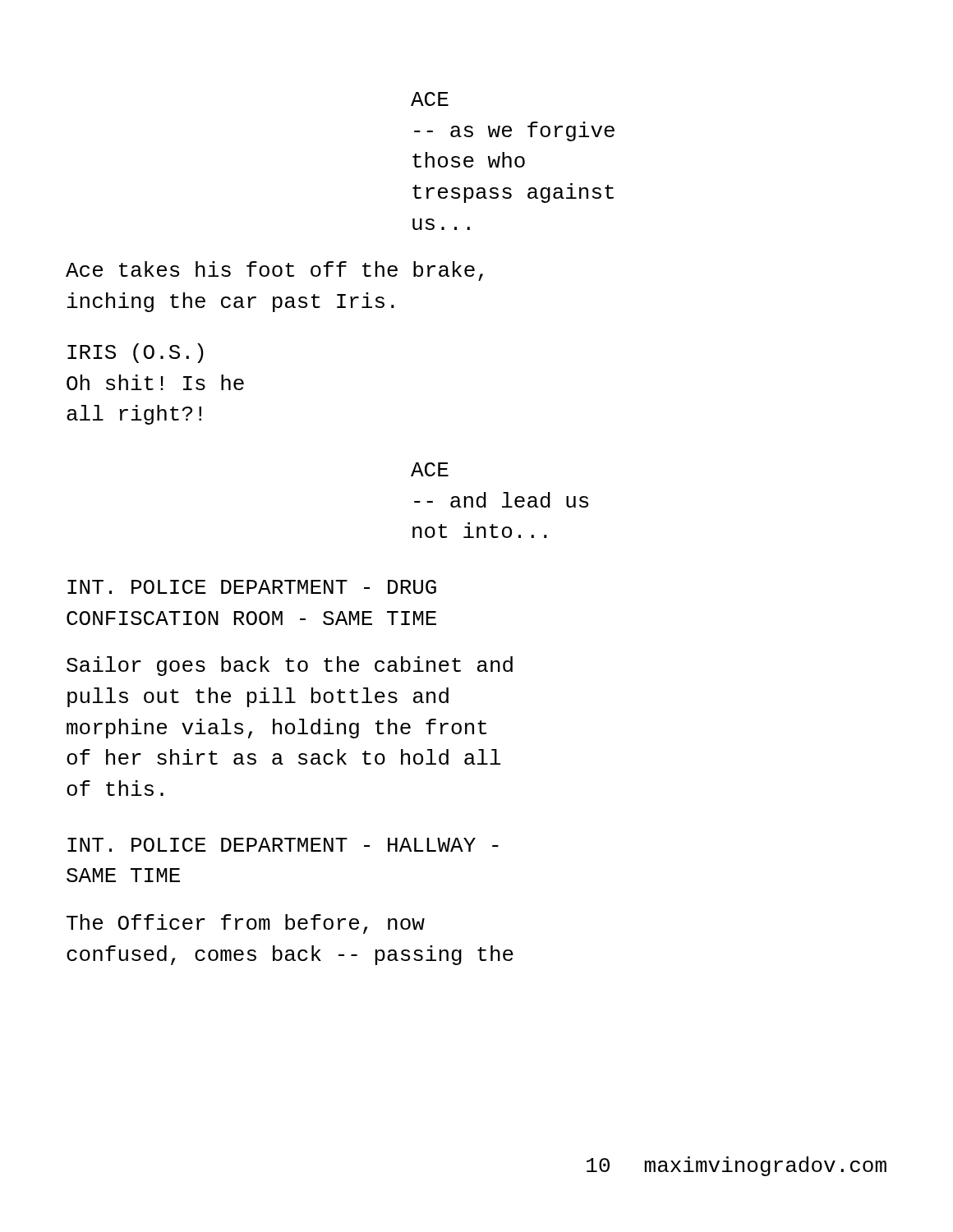953x1232 pixels.
Task: Find the block on this page that starts "INT. POLICE DEPARTMENT - HALLWAY -SAME"
Action: tap(284, 861)
